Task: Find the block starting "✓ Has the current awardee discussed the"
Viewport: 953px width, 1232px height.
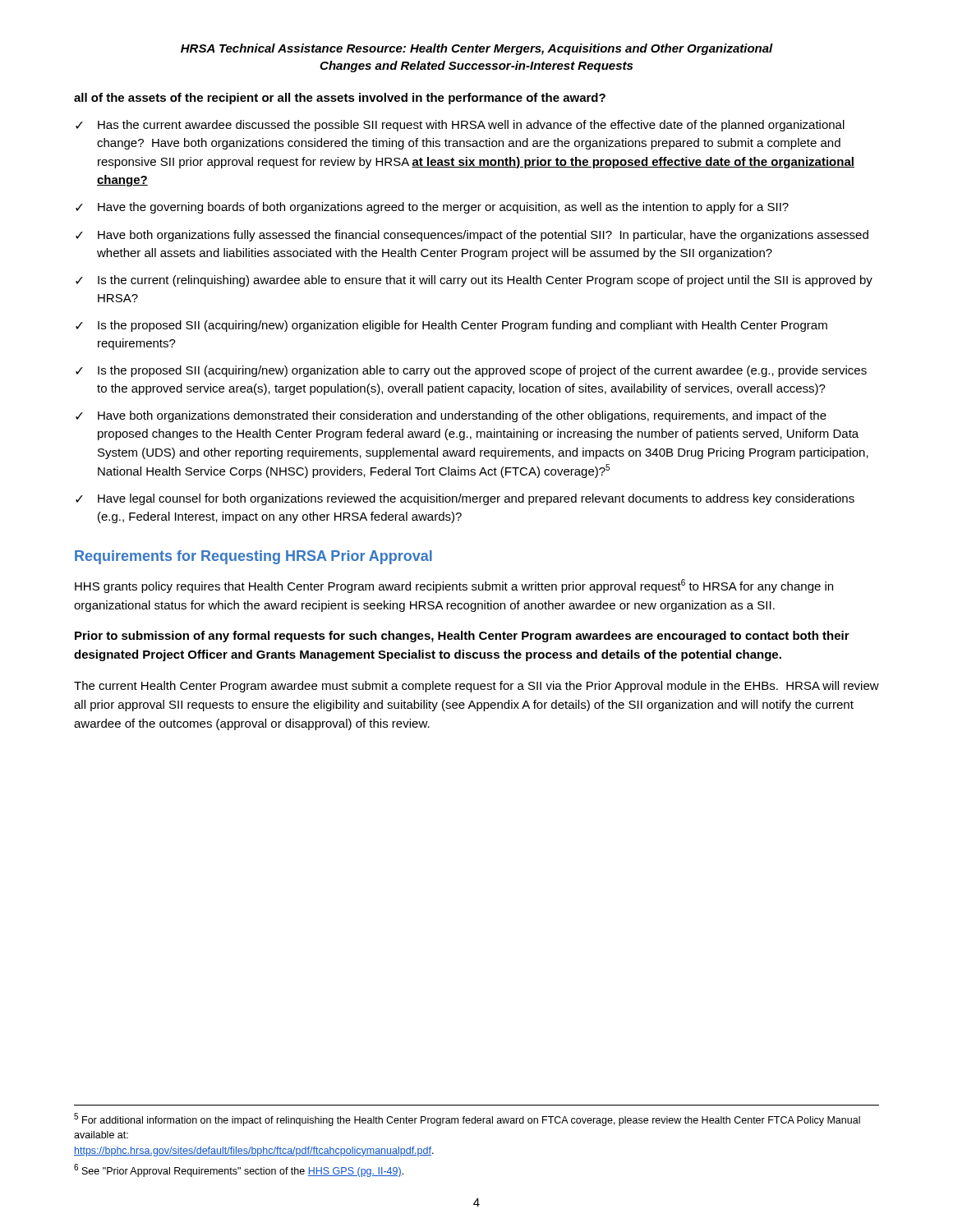Action: point(476,152)
